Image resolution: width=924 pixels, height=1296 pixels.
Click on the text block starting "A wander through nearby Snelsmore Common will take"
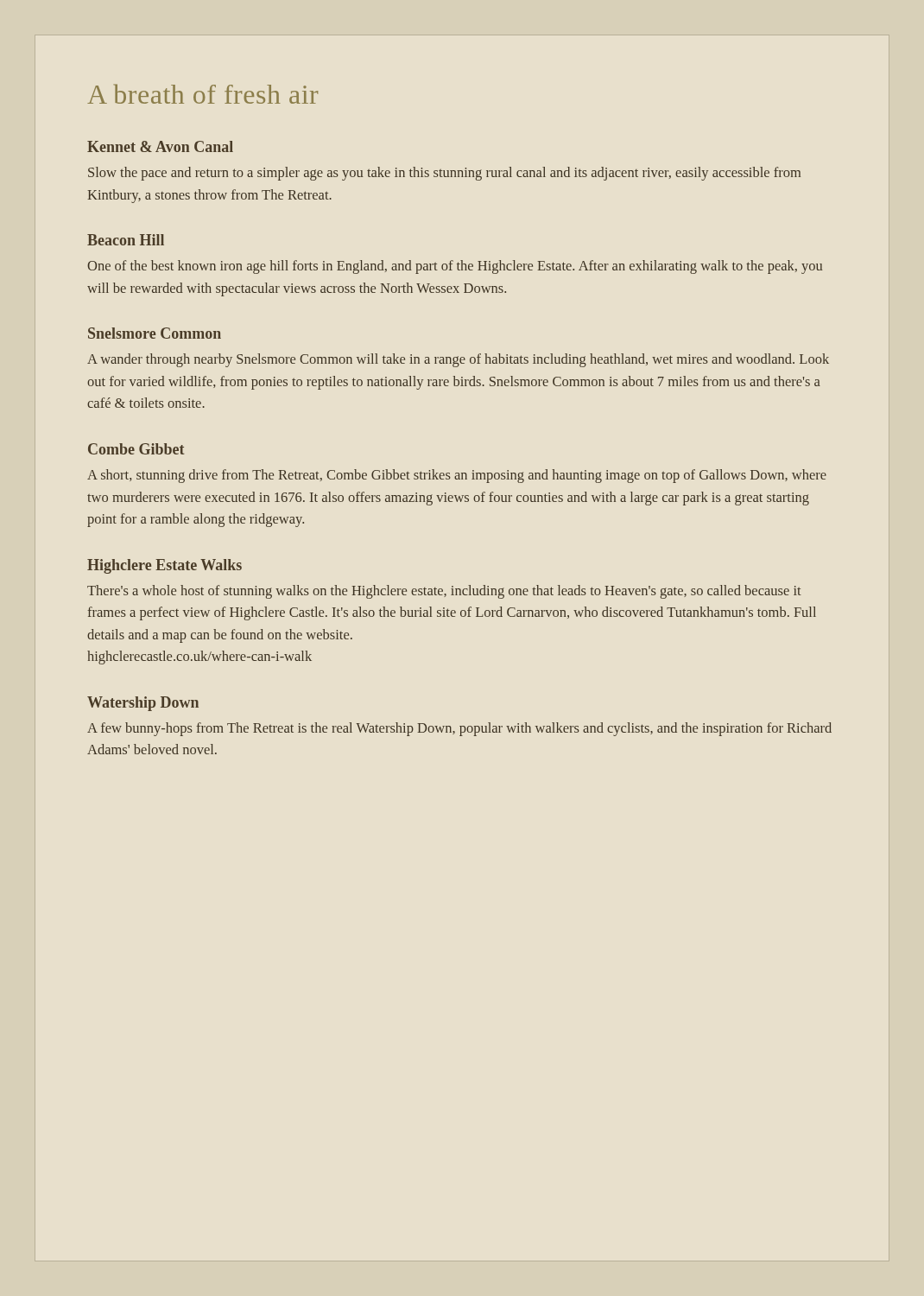[462, 382]
